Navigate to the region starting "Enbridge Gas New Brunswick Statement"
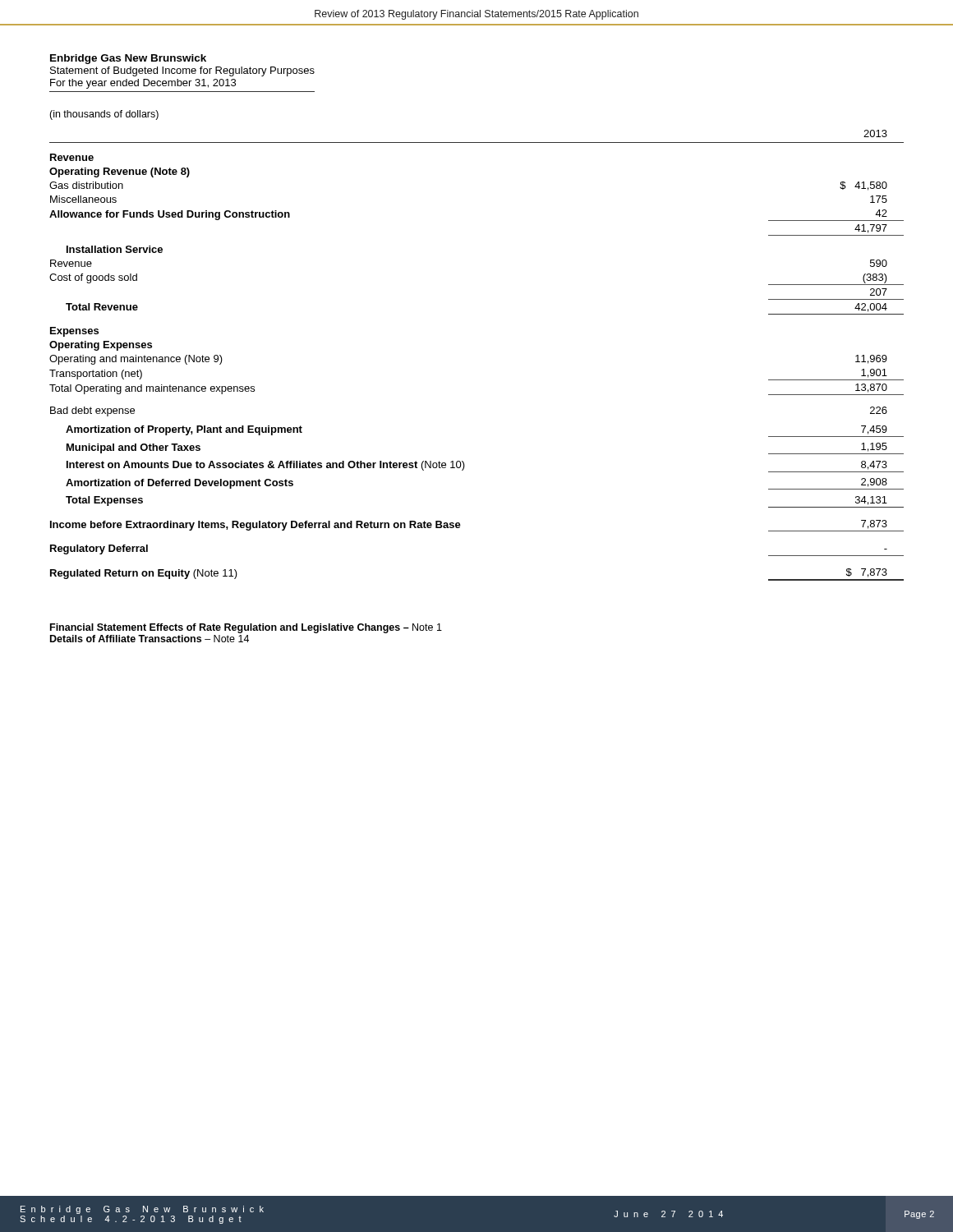Screen dimensions: 1232x953 182,72
